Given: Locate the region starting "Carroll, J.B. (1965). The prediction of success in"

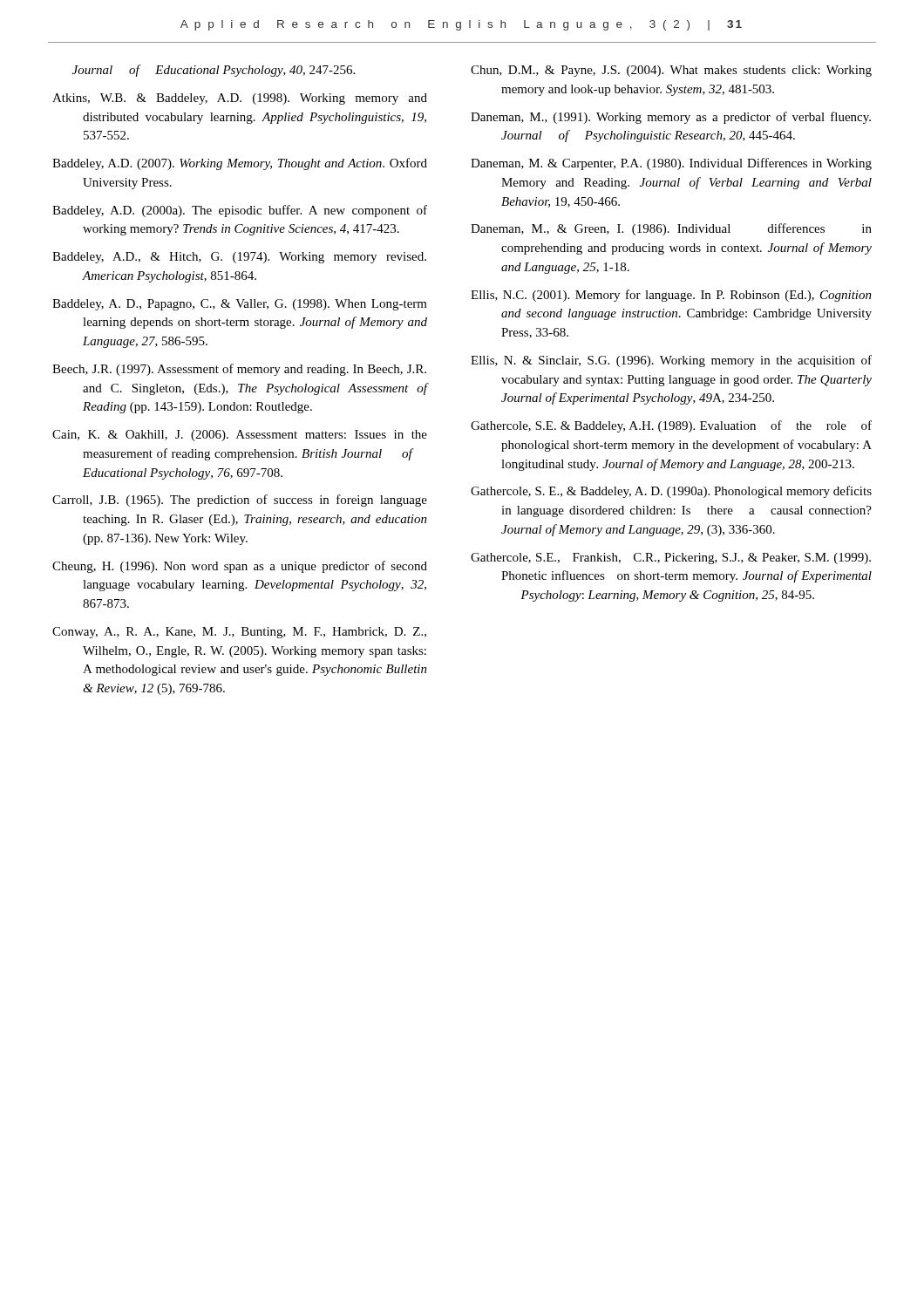Looking at the screenshot, I should 240,519.
